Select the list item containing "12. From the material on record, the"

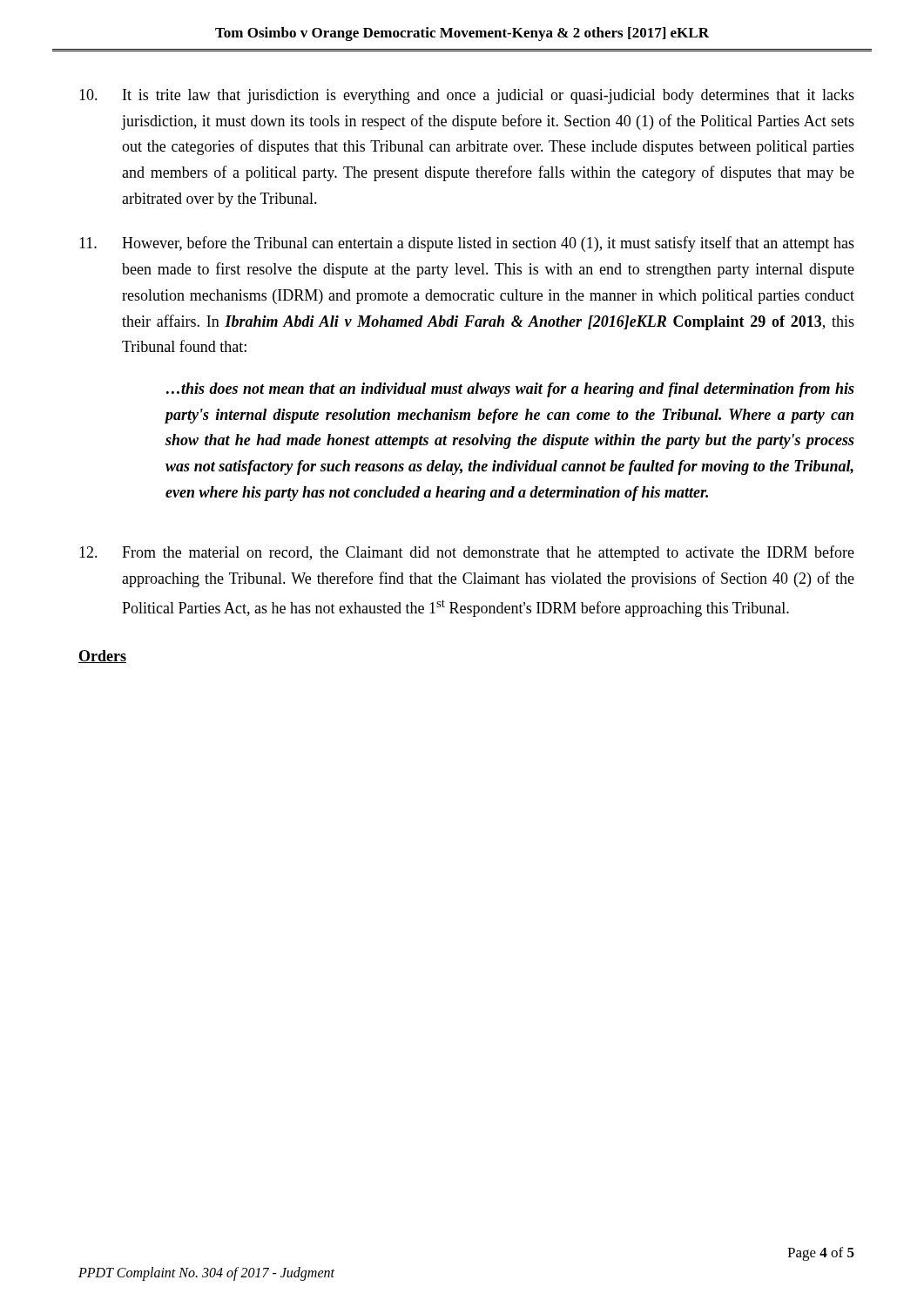466,581
